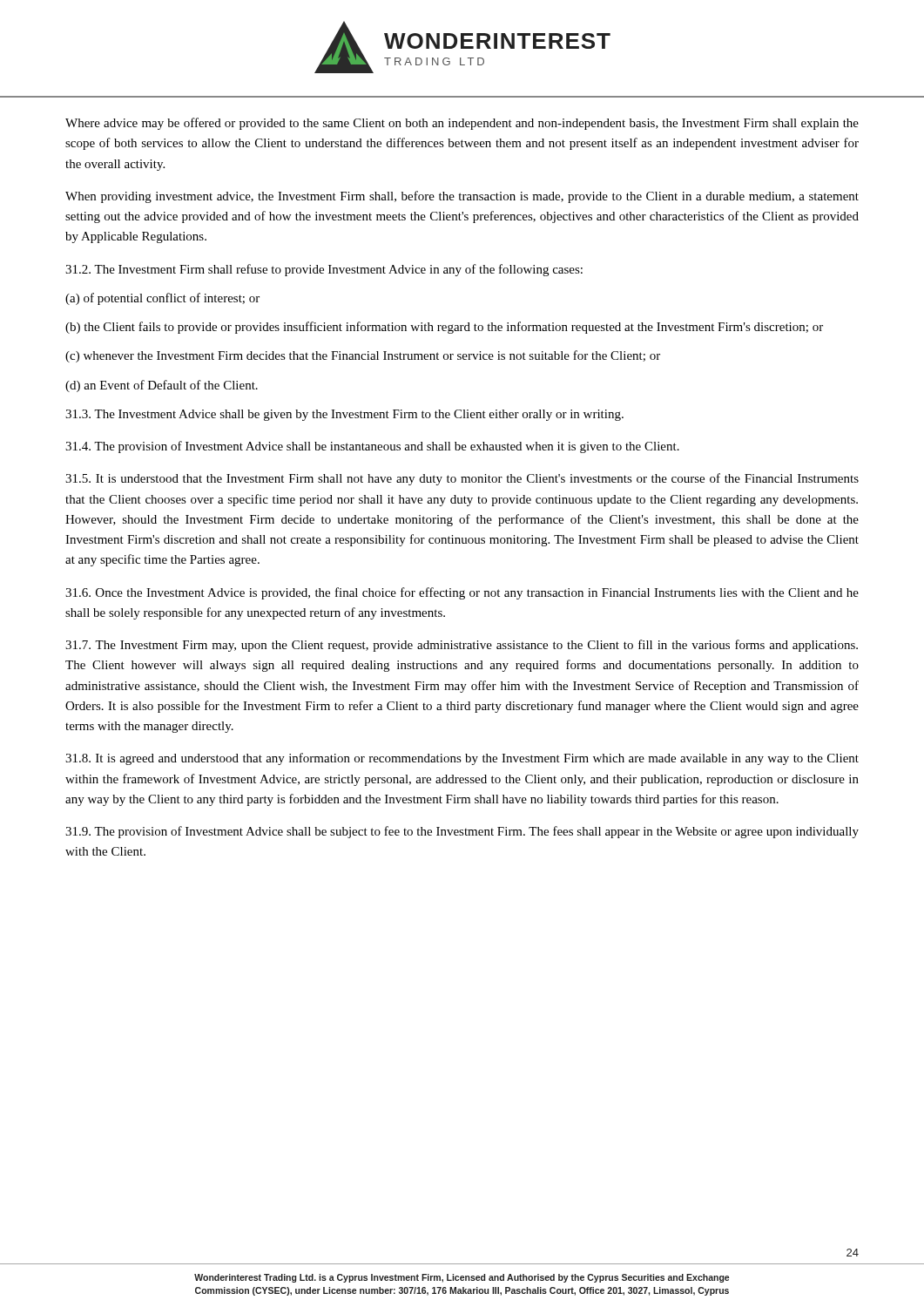
Task: Click on the text starting "When providing investment advice, the Investment"
Action: (x=462, y=216)
